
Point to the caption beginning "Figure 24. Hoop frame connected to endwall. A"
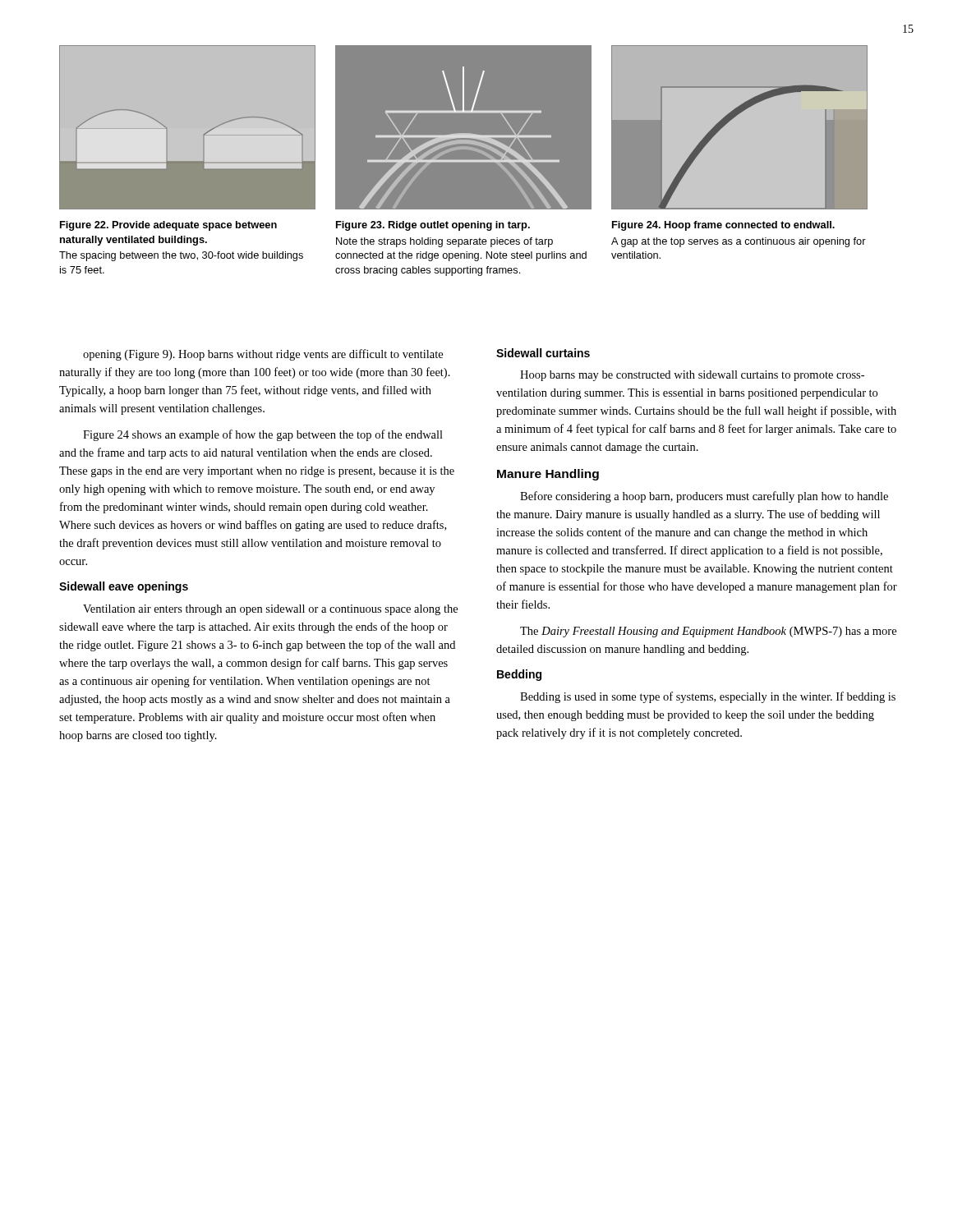coord(739,240)
